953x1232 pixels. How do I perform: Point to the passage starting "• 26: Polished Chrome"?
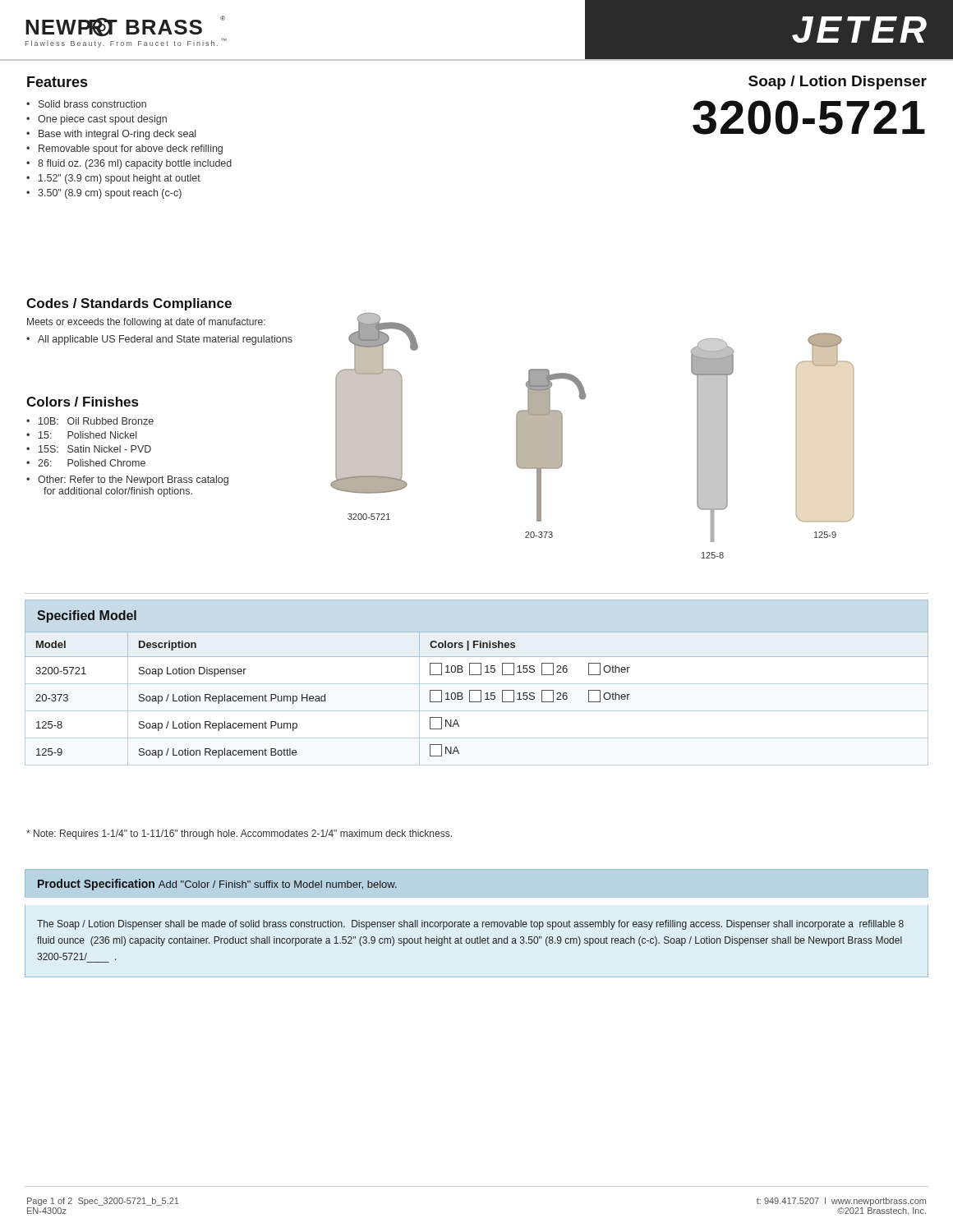[x=86, y=463]
